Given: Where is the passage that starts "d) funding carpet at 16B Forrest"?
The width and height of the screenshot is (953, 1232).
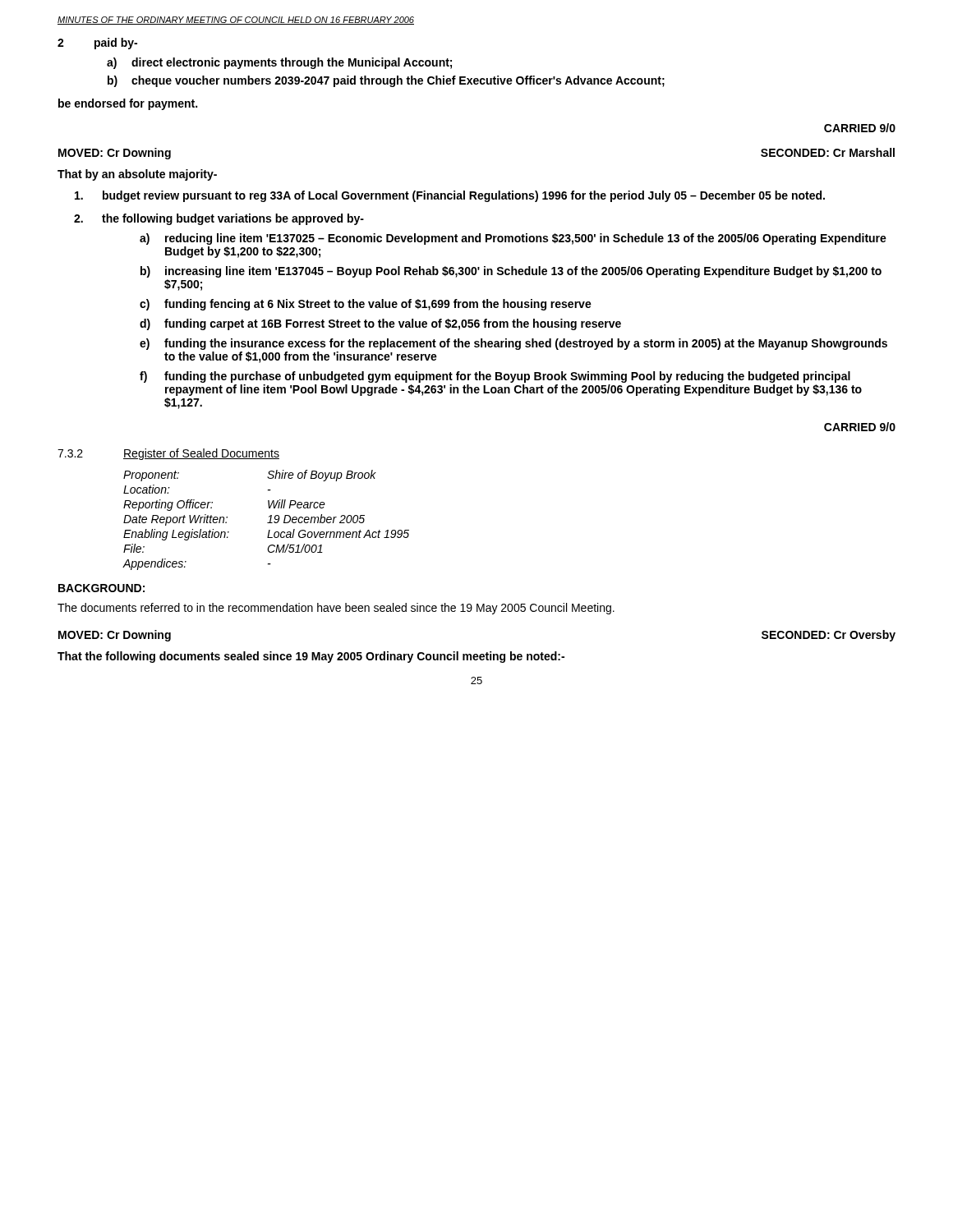Looking at the screenshot, I should point(518,324).
